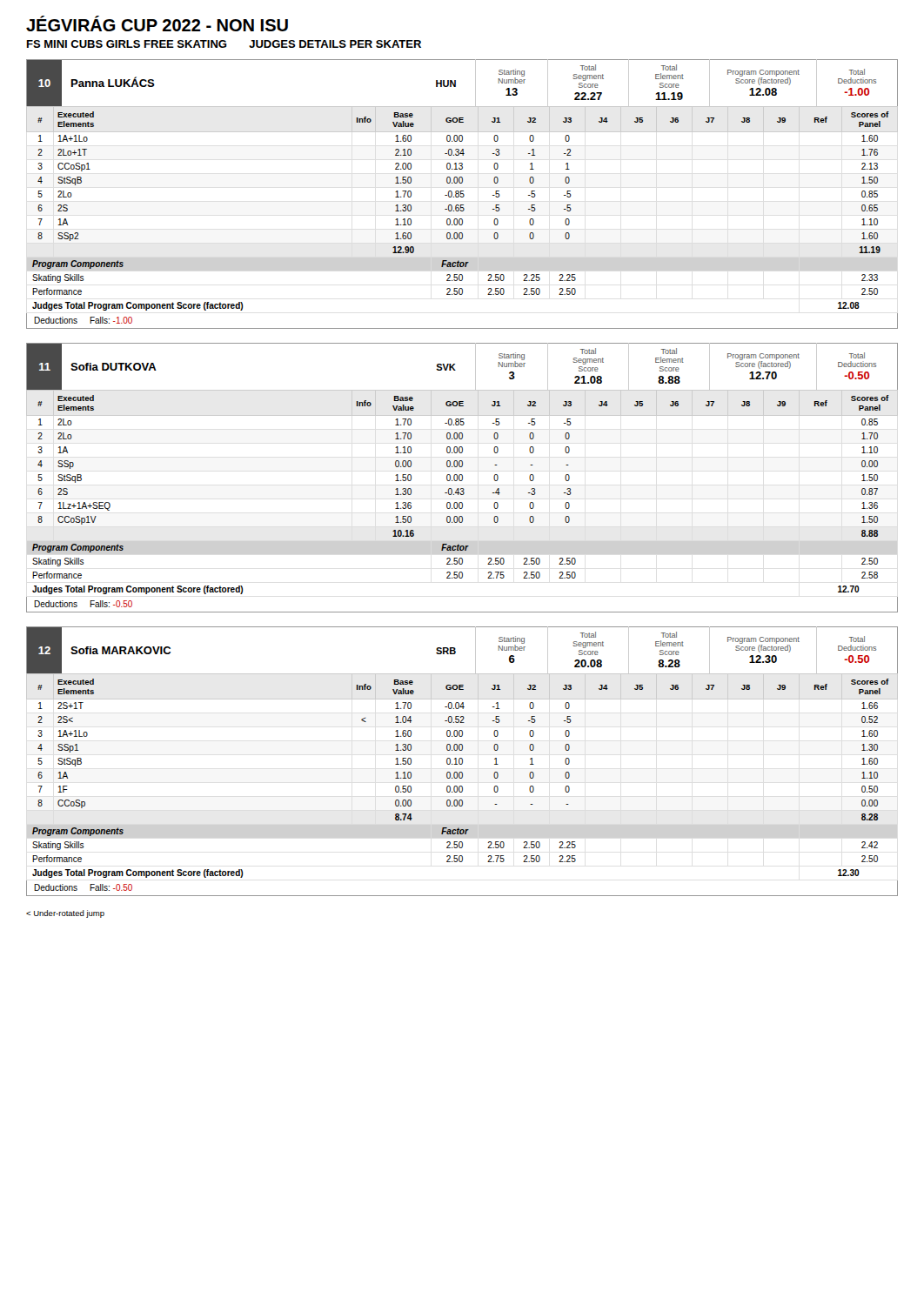Locate the text block starting "FS MINI CUBS GIRLS FREE SKATING"
This screenshot has width=924, height=1305.
224,44
